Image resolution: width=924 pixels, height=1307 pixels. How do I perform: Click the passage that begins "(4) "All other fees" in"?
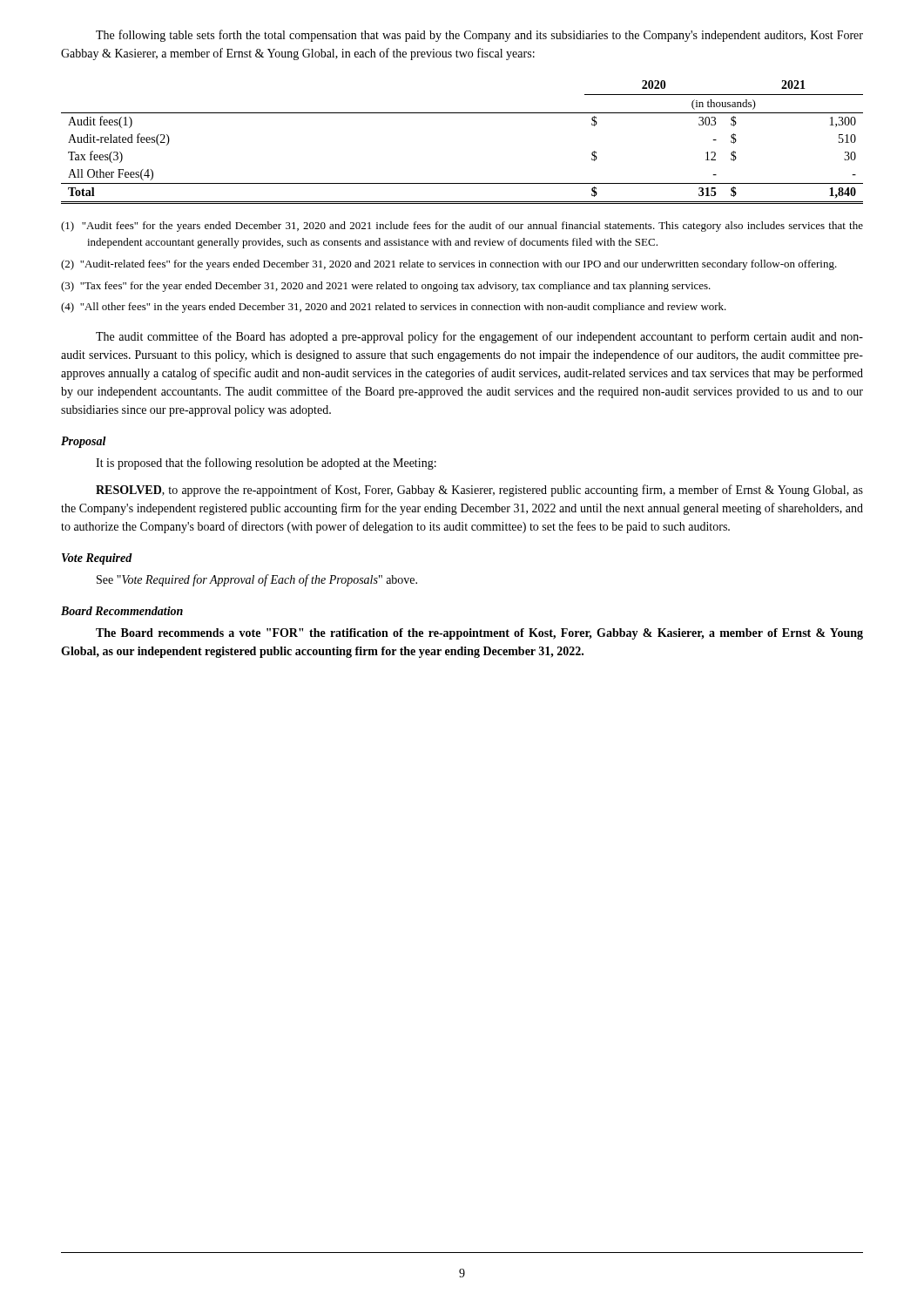pos(394,307)
